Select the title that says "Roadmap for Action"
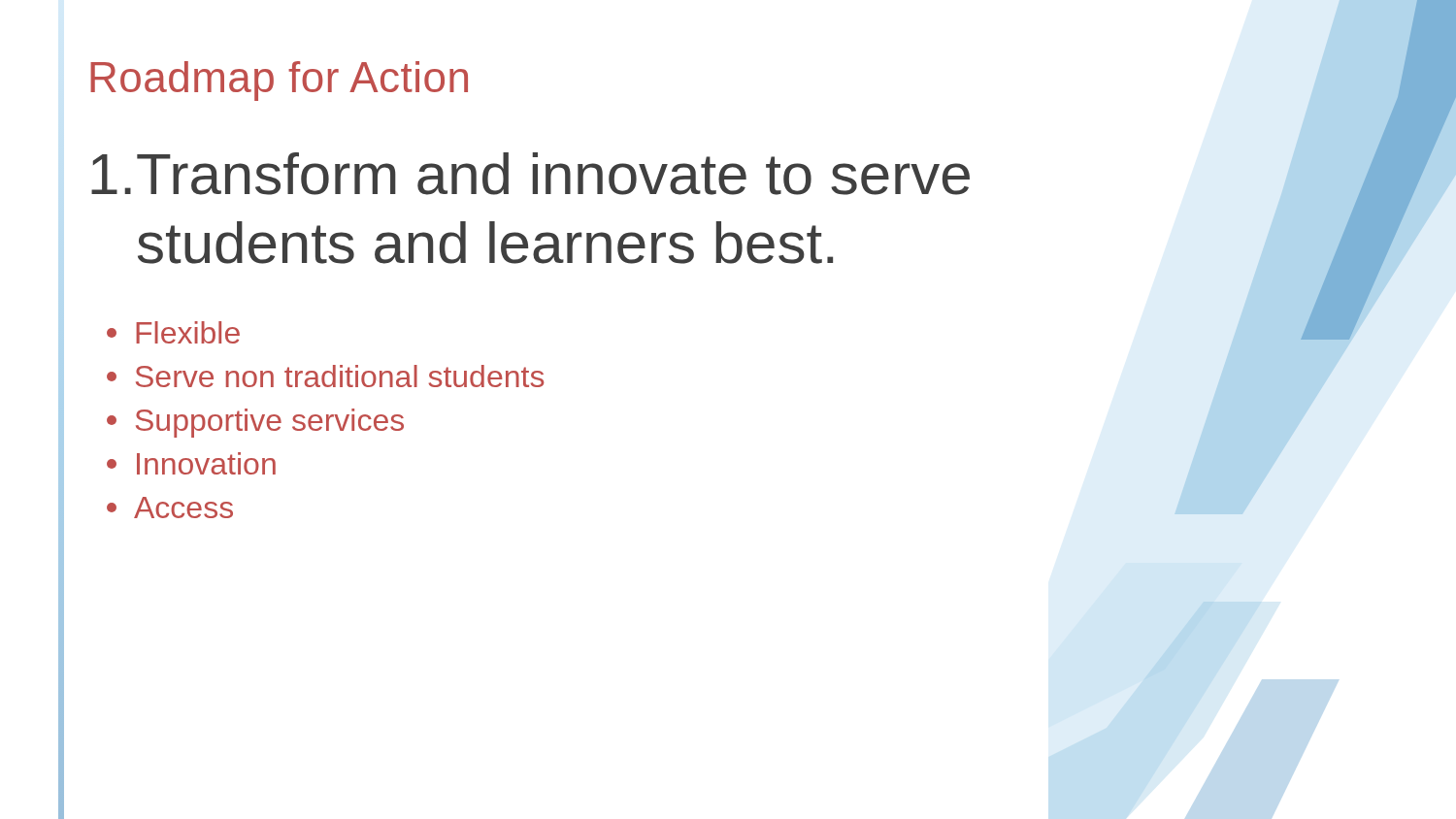1456x819 pixels. coord(279,77)
